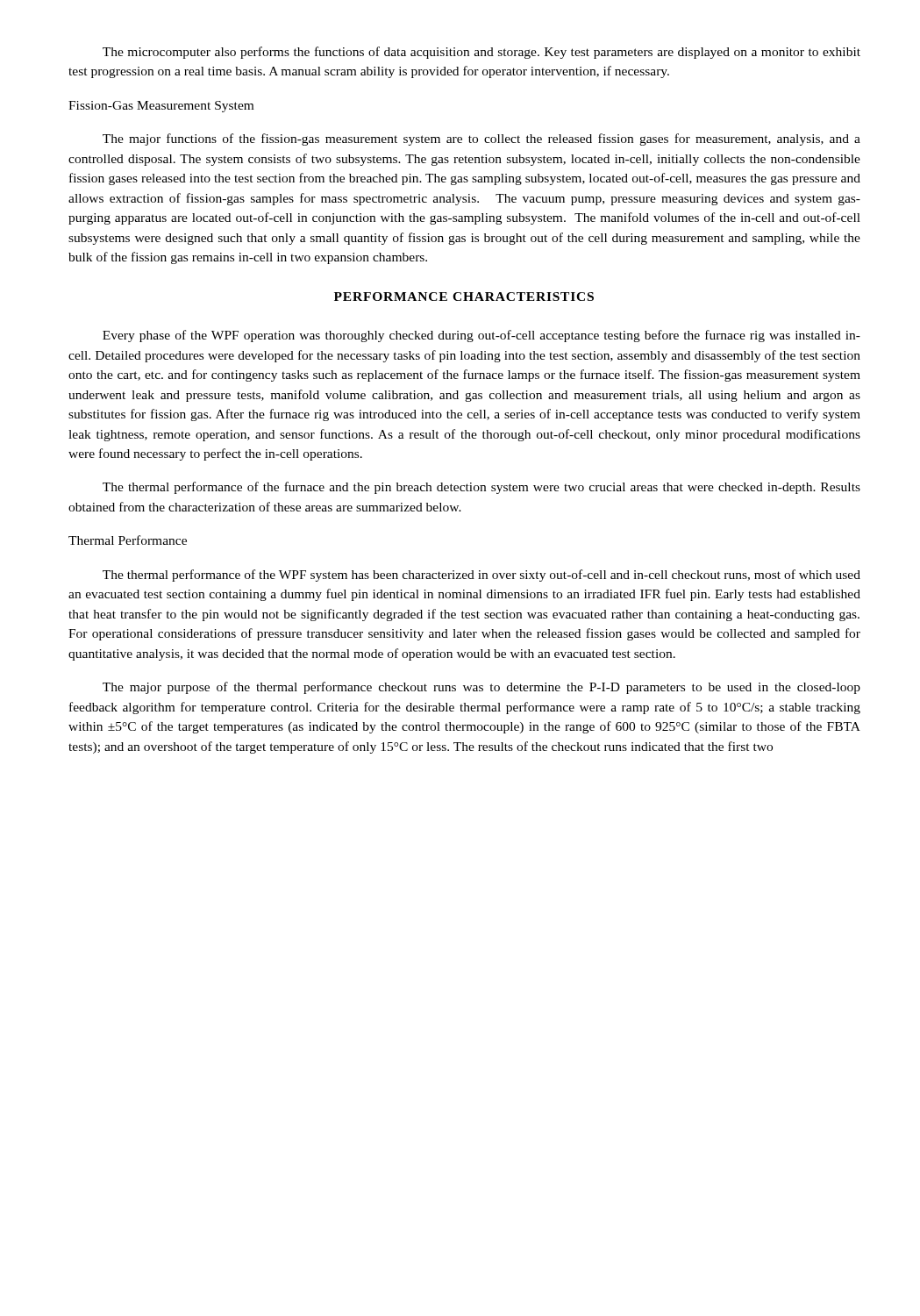This screenshot has width=920, height=1316.
Task: Click where it says "Fission-Gas Measurement System"
Action: pyautogui.click(x=161, y=105)
